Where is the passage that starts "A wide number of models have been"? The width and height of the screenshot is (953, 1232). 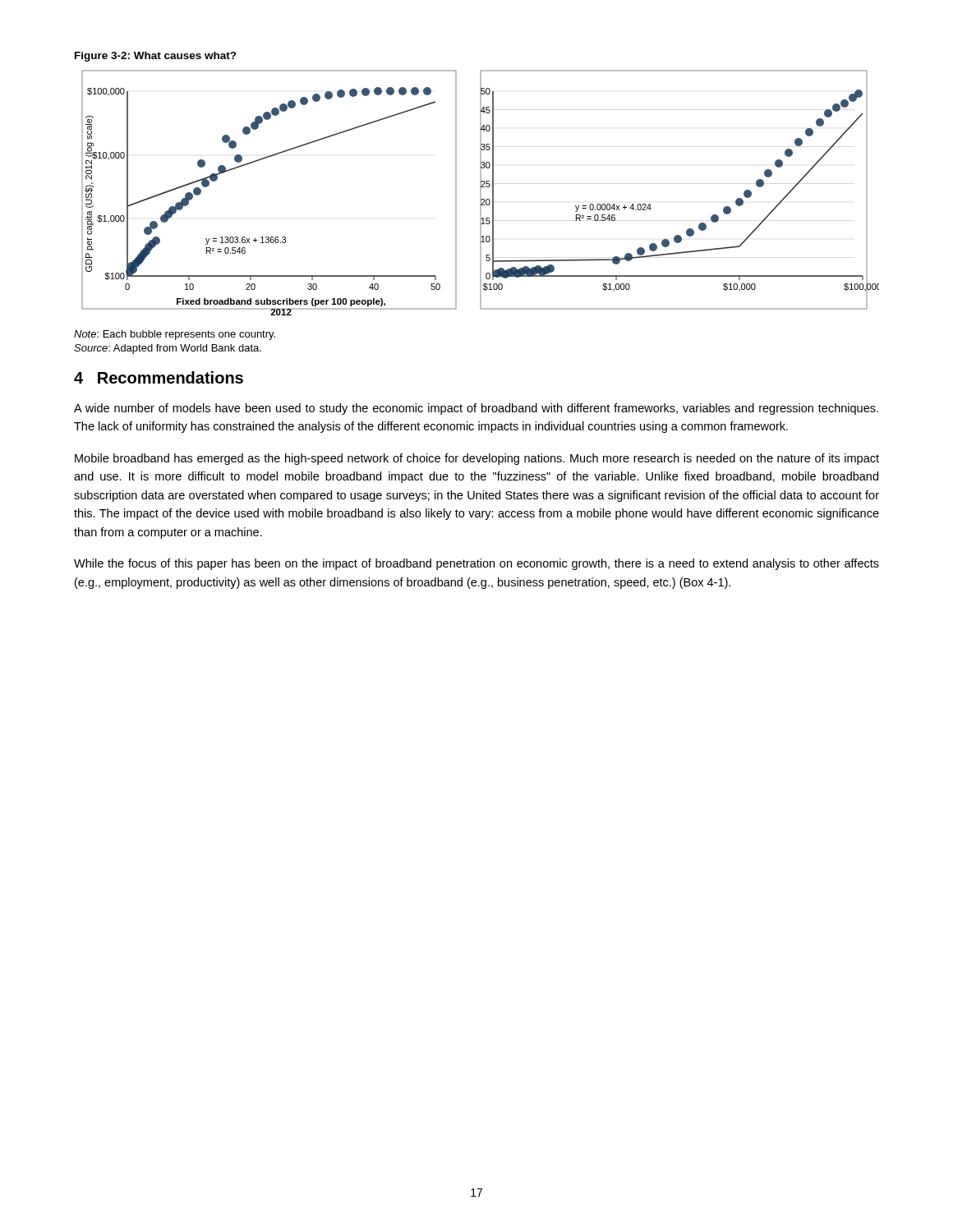[x=476, y=417]
